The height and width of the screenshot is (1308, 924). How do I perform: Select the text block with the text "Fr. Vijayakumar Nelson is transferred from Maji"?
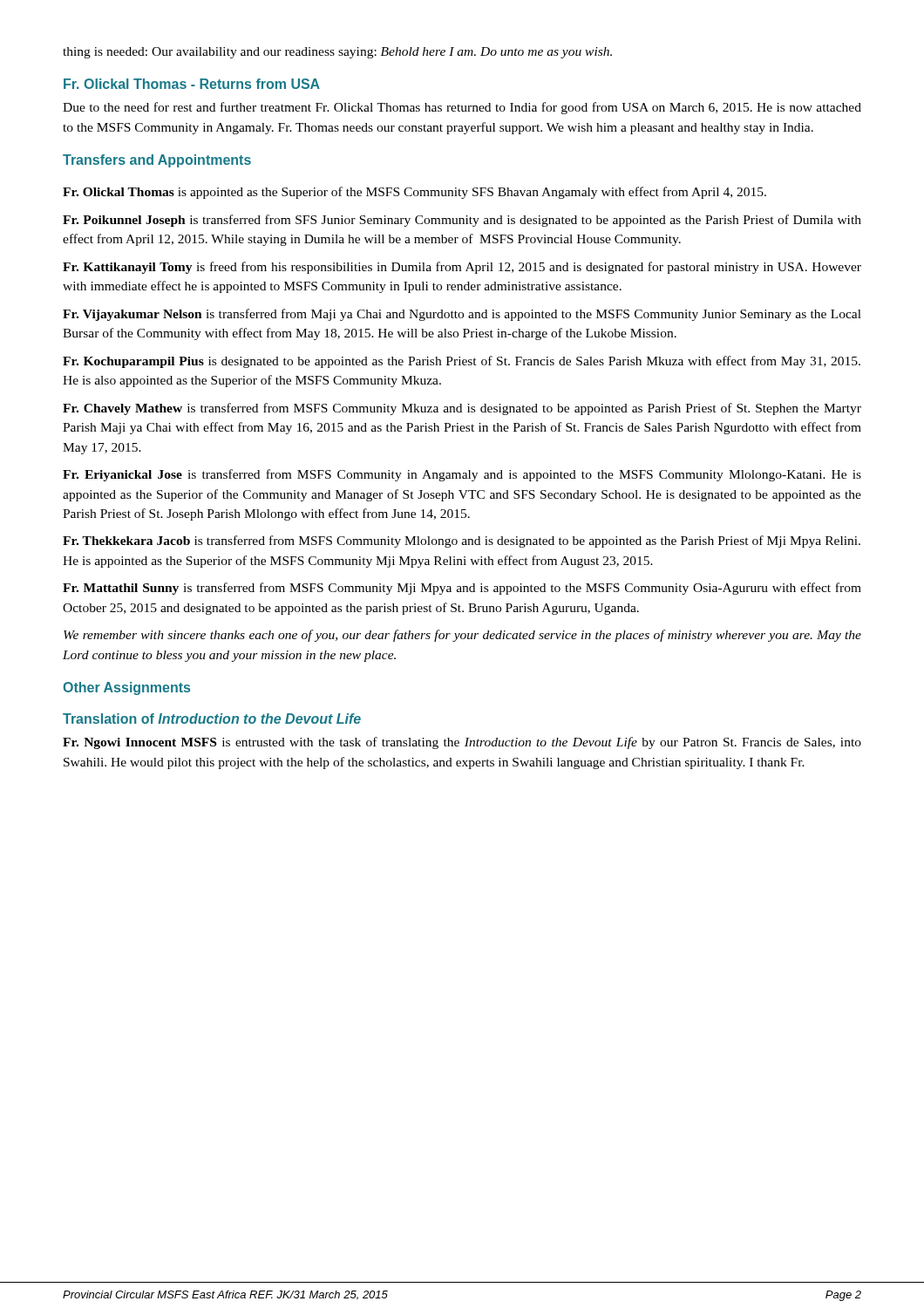pyautogui.click(x=462, y=323)
